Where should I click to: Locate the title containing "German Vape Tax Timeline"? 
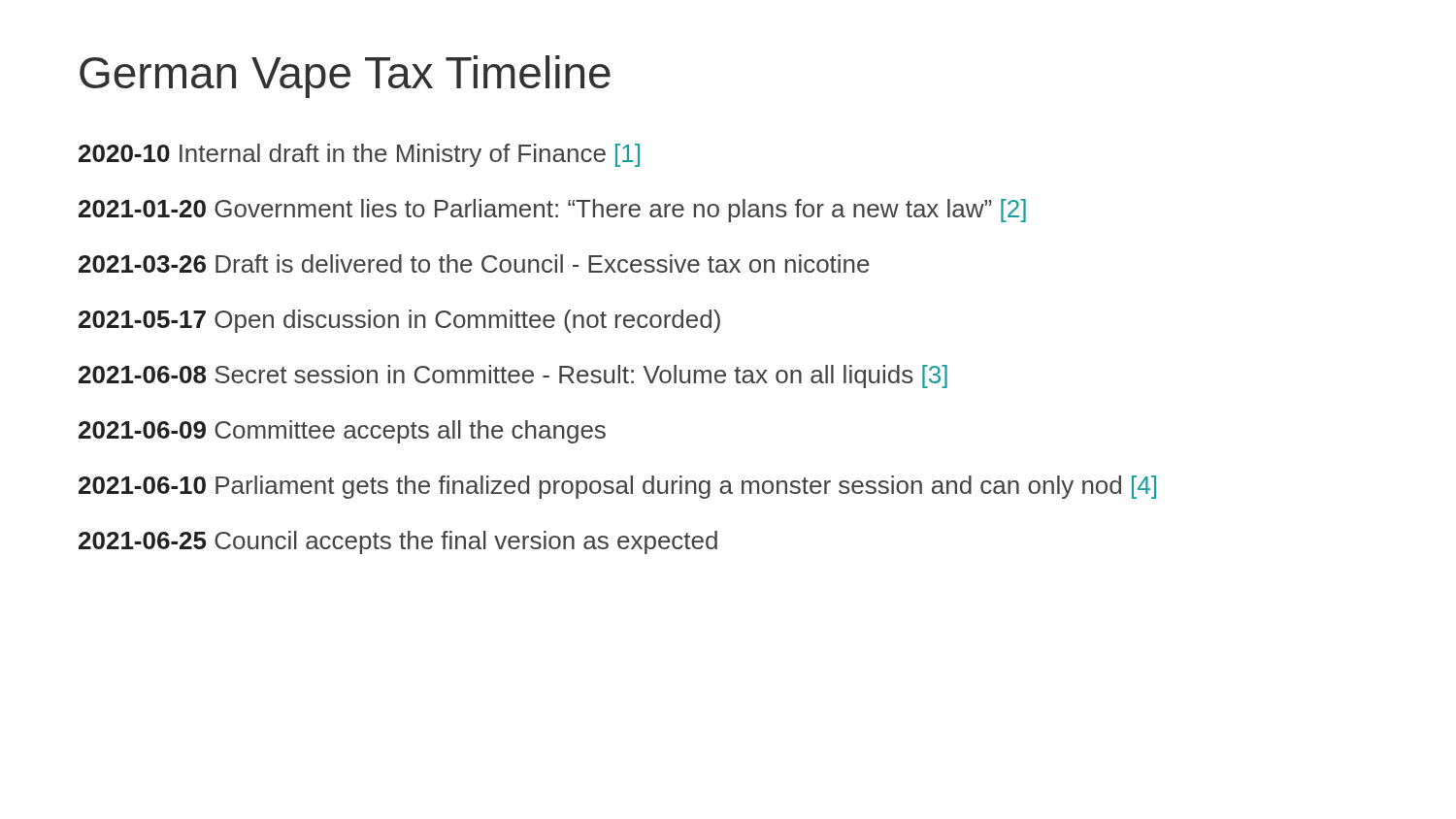click(345, 73)
